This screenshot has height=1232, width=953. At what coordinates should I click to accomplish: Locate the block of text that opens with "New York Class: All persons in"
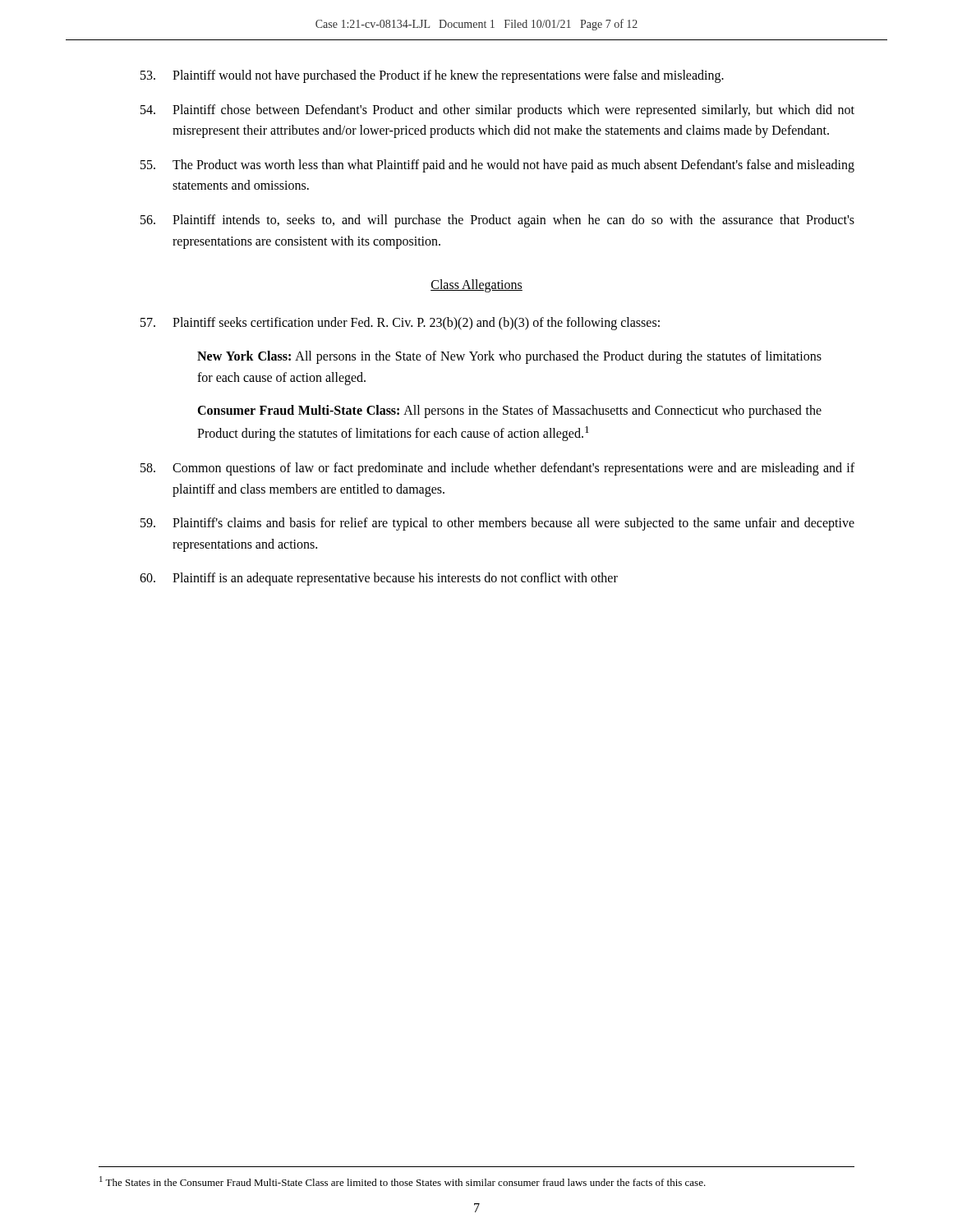(x=509, y=395)
